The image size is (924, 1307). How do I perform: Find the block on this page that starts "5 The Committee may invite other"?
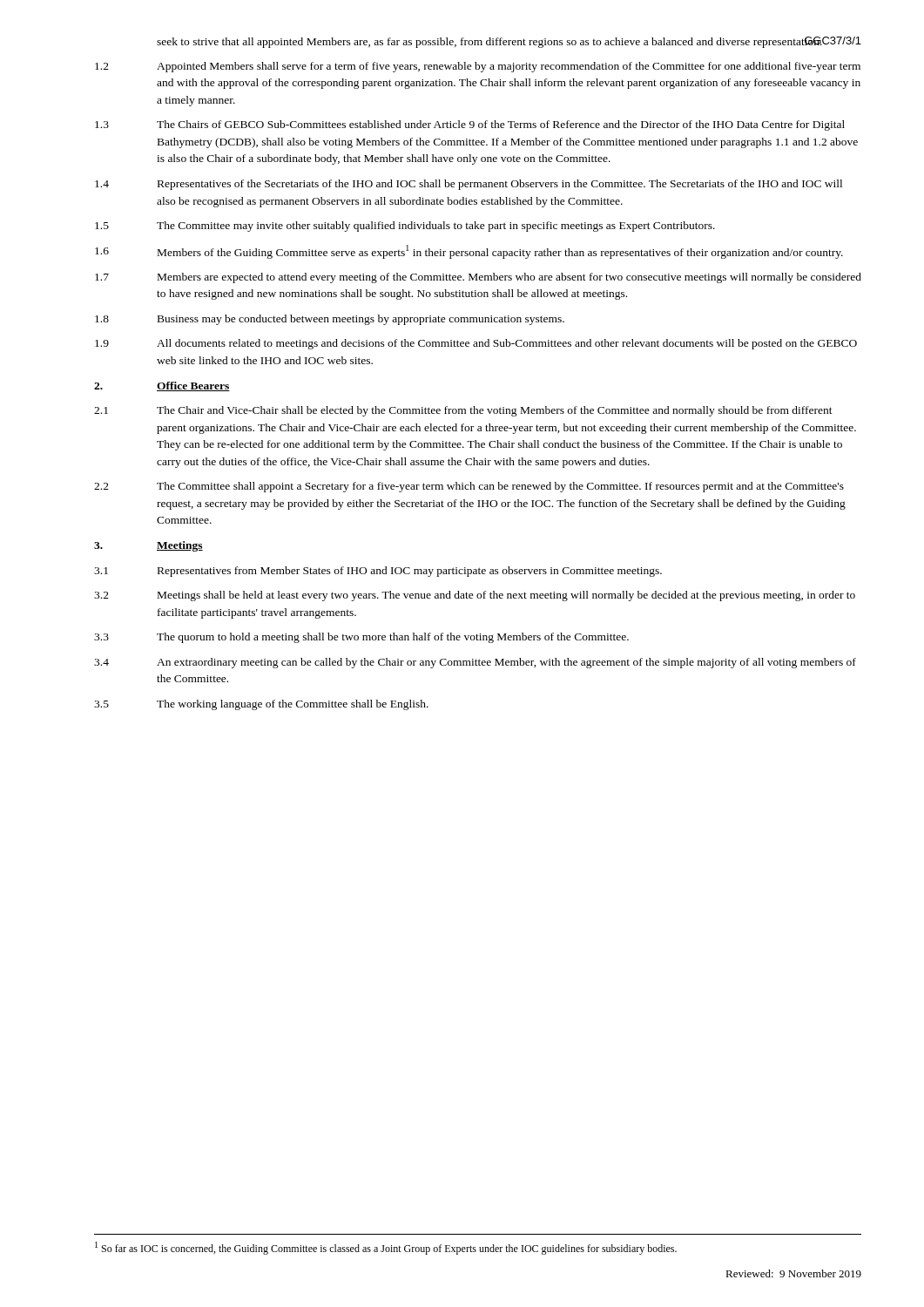pos(478,226)
